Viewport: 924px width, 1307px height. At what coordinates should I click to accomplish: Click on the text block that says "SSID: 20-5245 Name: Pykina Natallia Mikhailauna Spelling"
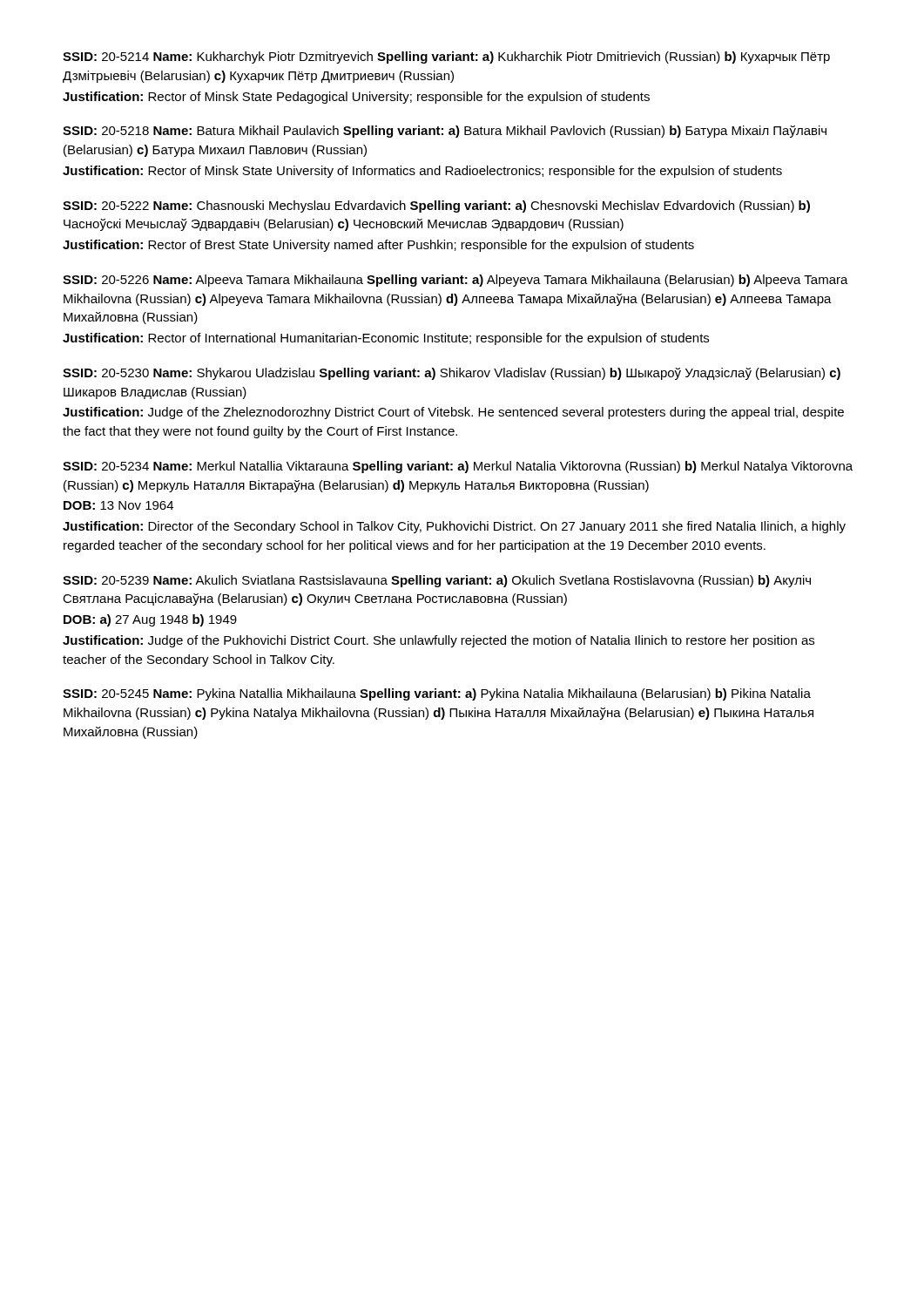click(462, 713)
